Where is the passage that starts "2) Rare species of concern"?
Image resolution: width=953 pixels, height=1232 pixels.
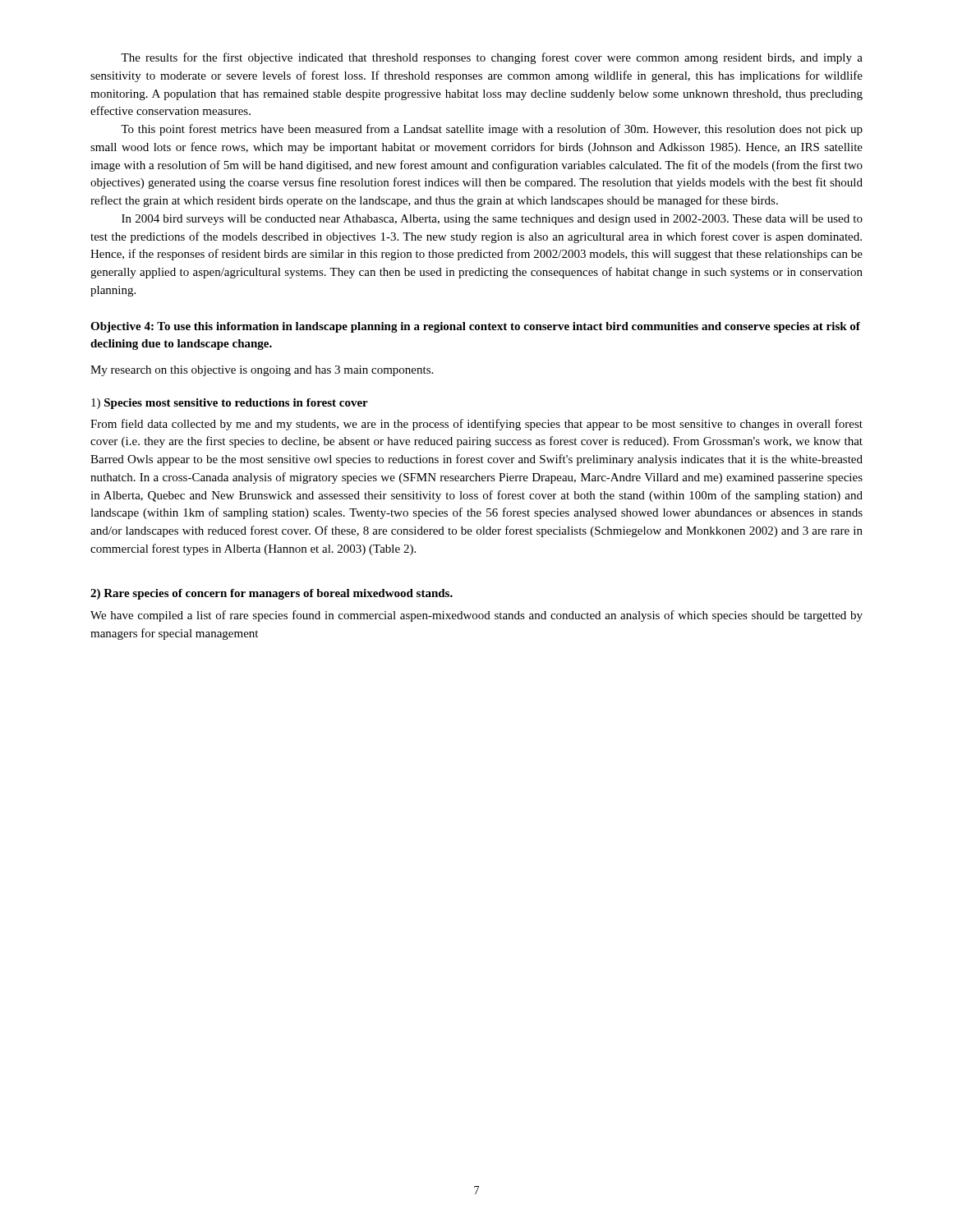click(272, 594)
